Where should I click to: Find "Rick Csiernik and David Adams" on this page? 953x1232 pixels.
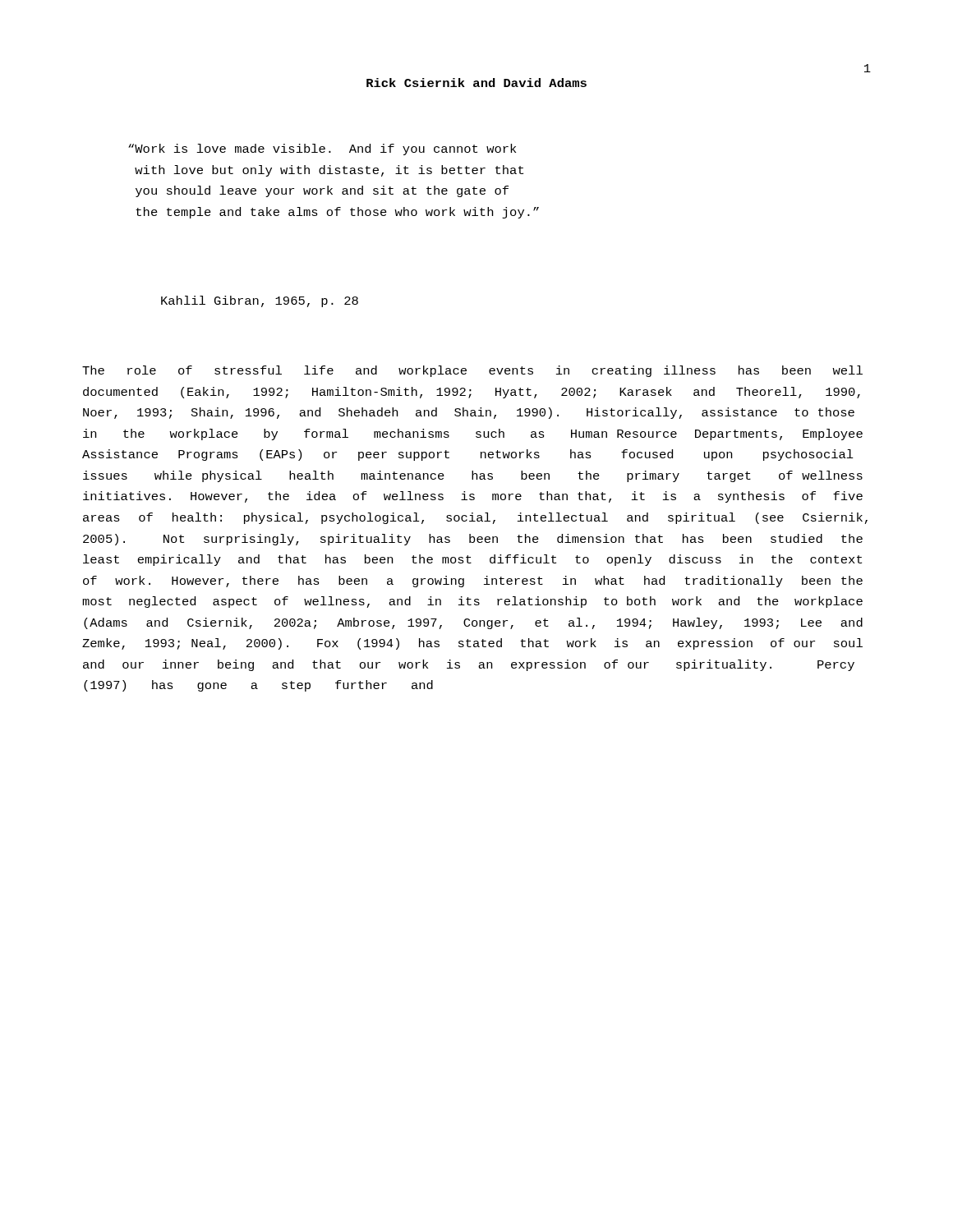tap(476, 84)
